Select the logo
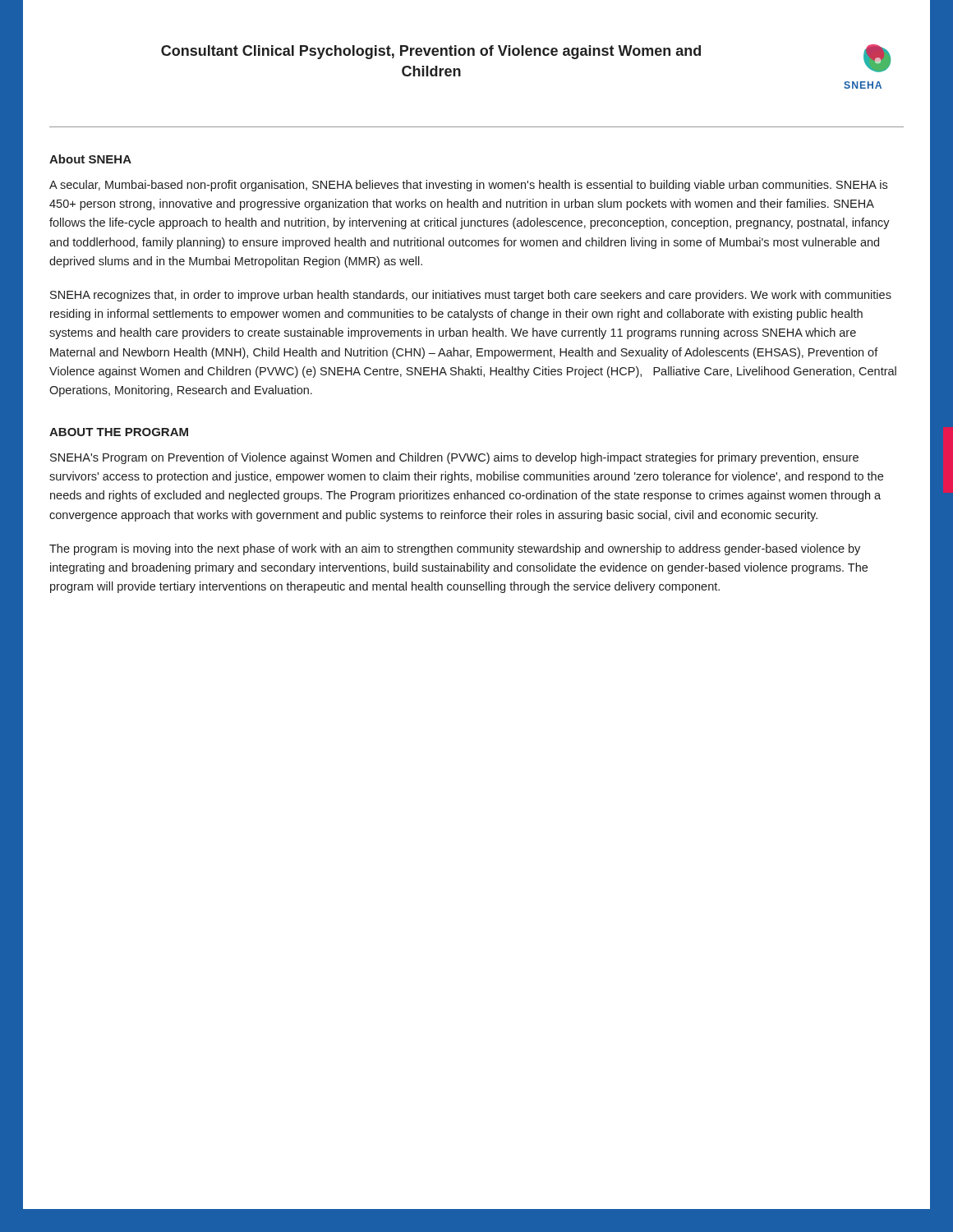Viewport: 953px width, 1232px height. 867,71
